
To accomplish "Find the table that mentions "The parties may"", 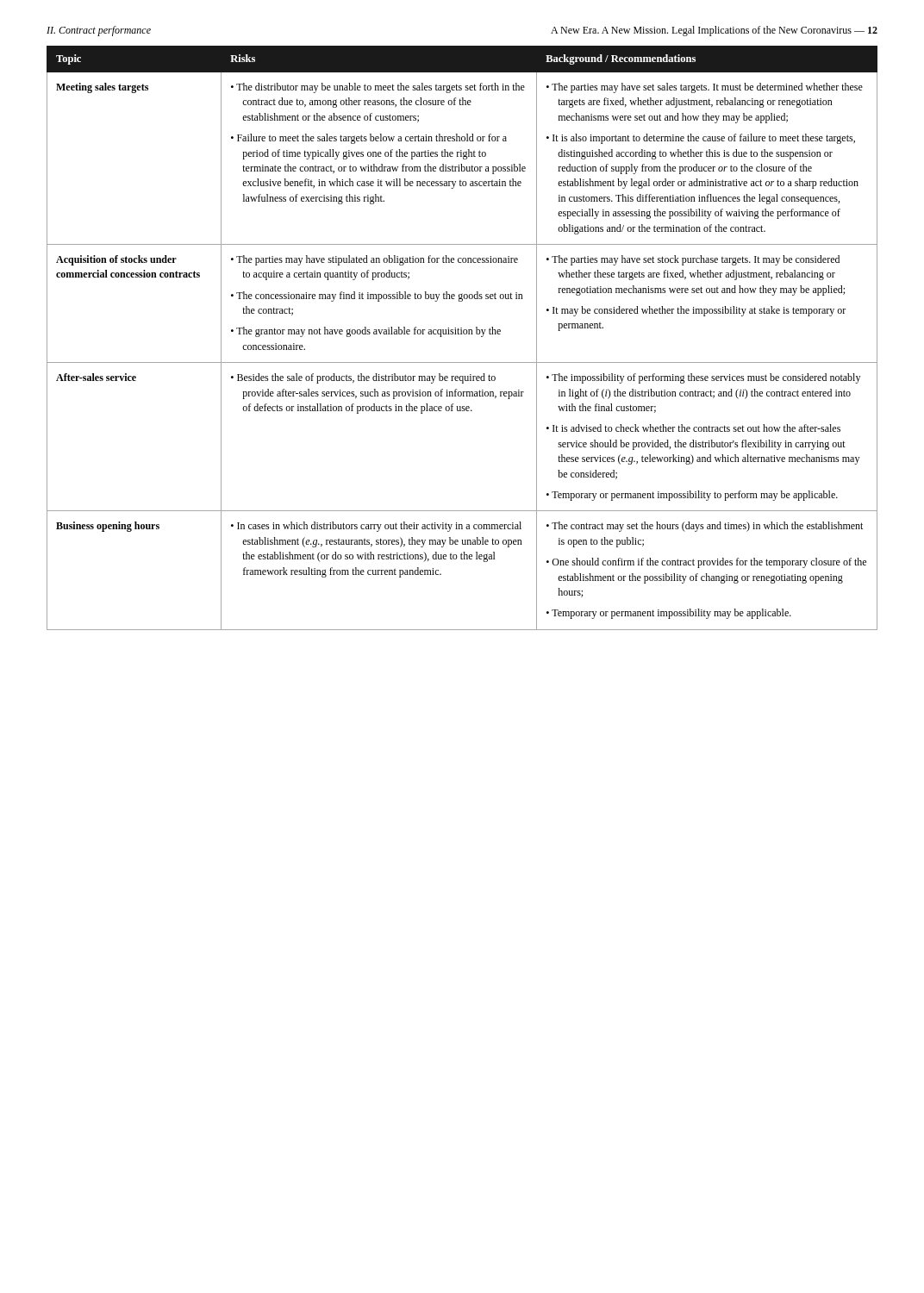I will pyautogui.click(x=462, y=338).
